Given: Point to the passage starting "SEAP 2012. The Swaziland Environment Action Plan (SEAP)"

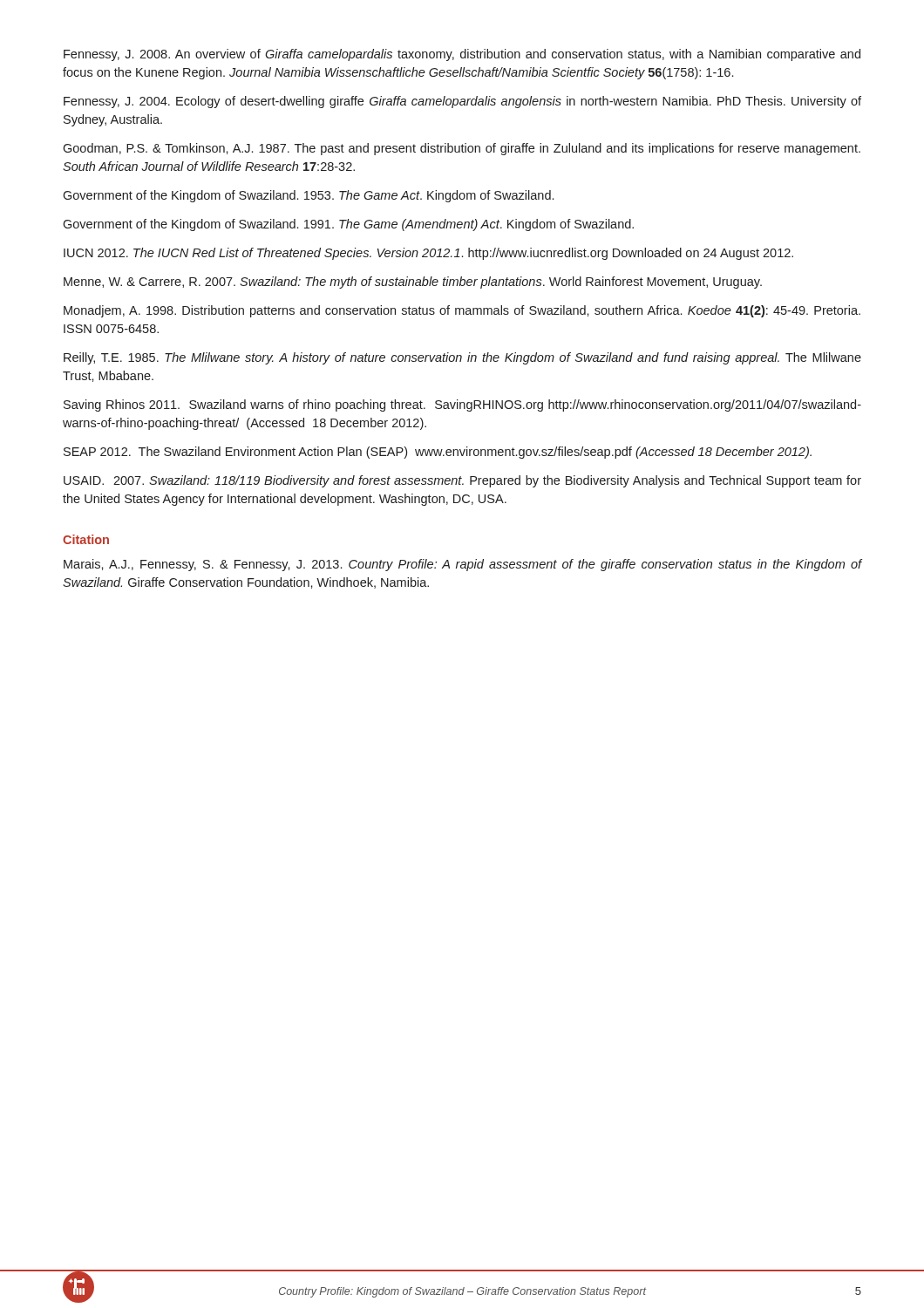Looking at the screenshot, I should (438, 452).
